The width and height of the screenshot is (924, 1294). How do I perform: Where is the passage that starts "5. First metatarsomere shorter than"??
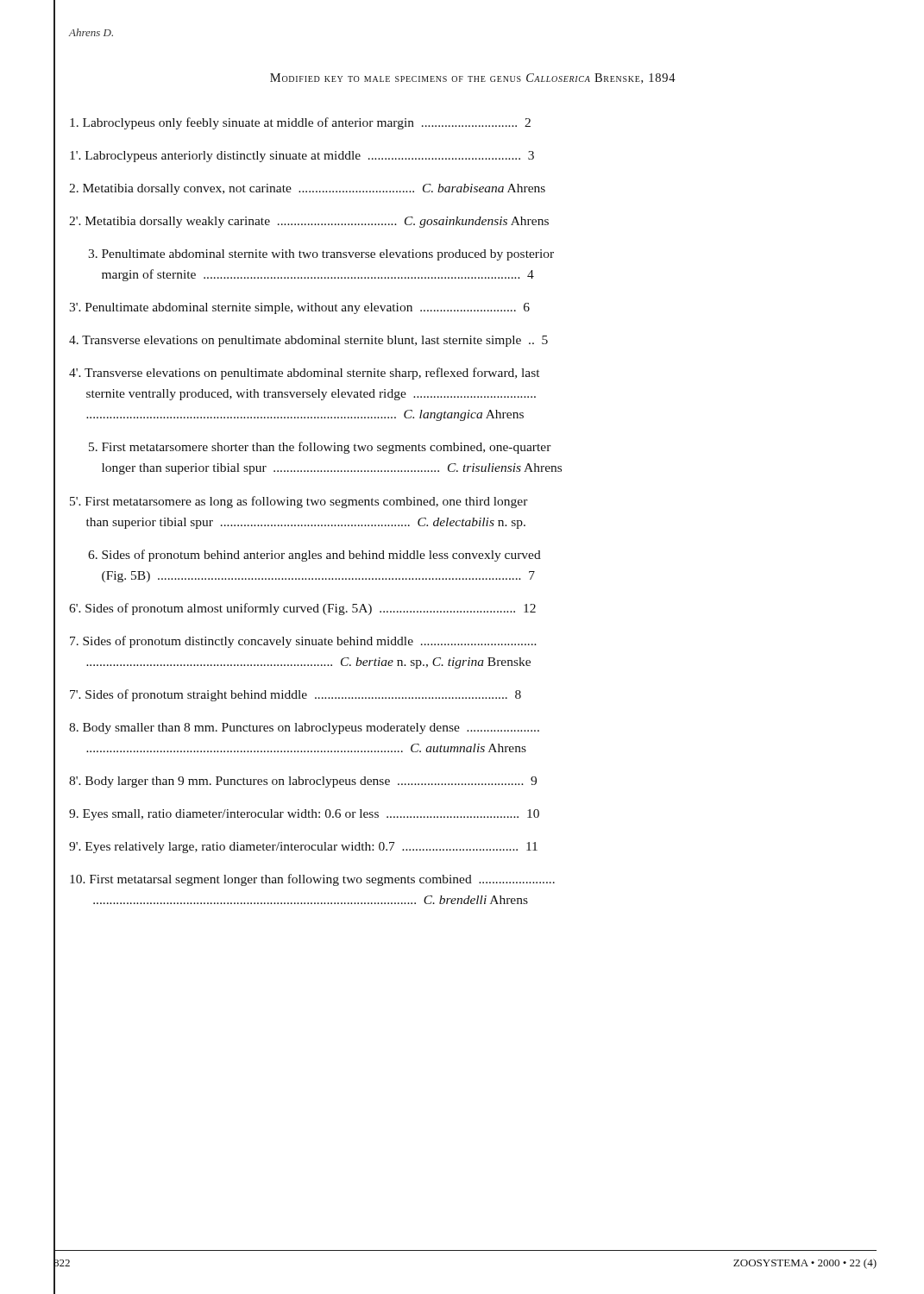325,457
